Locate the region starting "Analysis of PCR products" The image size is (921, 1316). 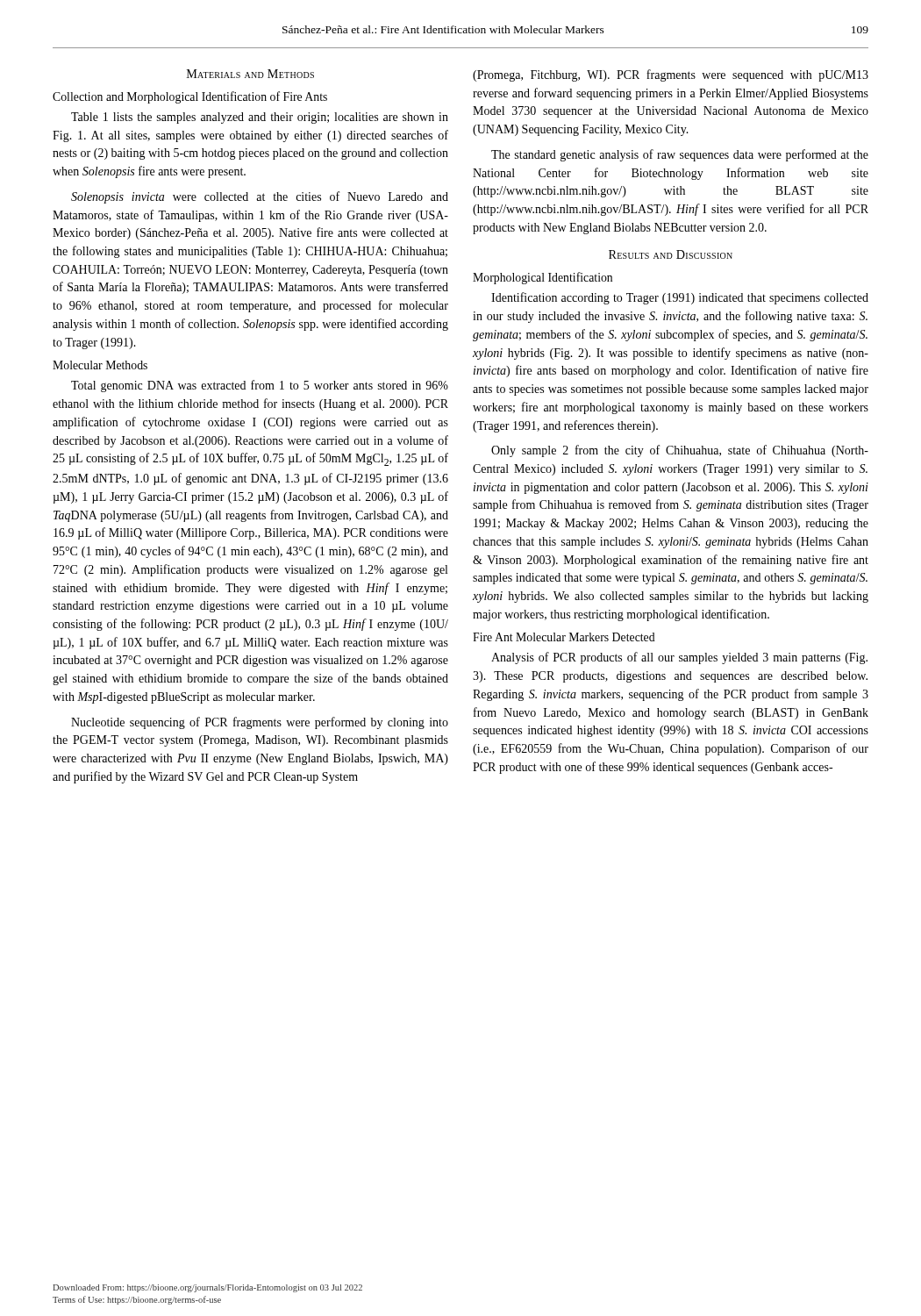(671, 713)
